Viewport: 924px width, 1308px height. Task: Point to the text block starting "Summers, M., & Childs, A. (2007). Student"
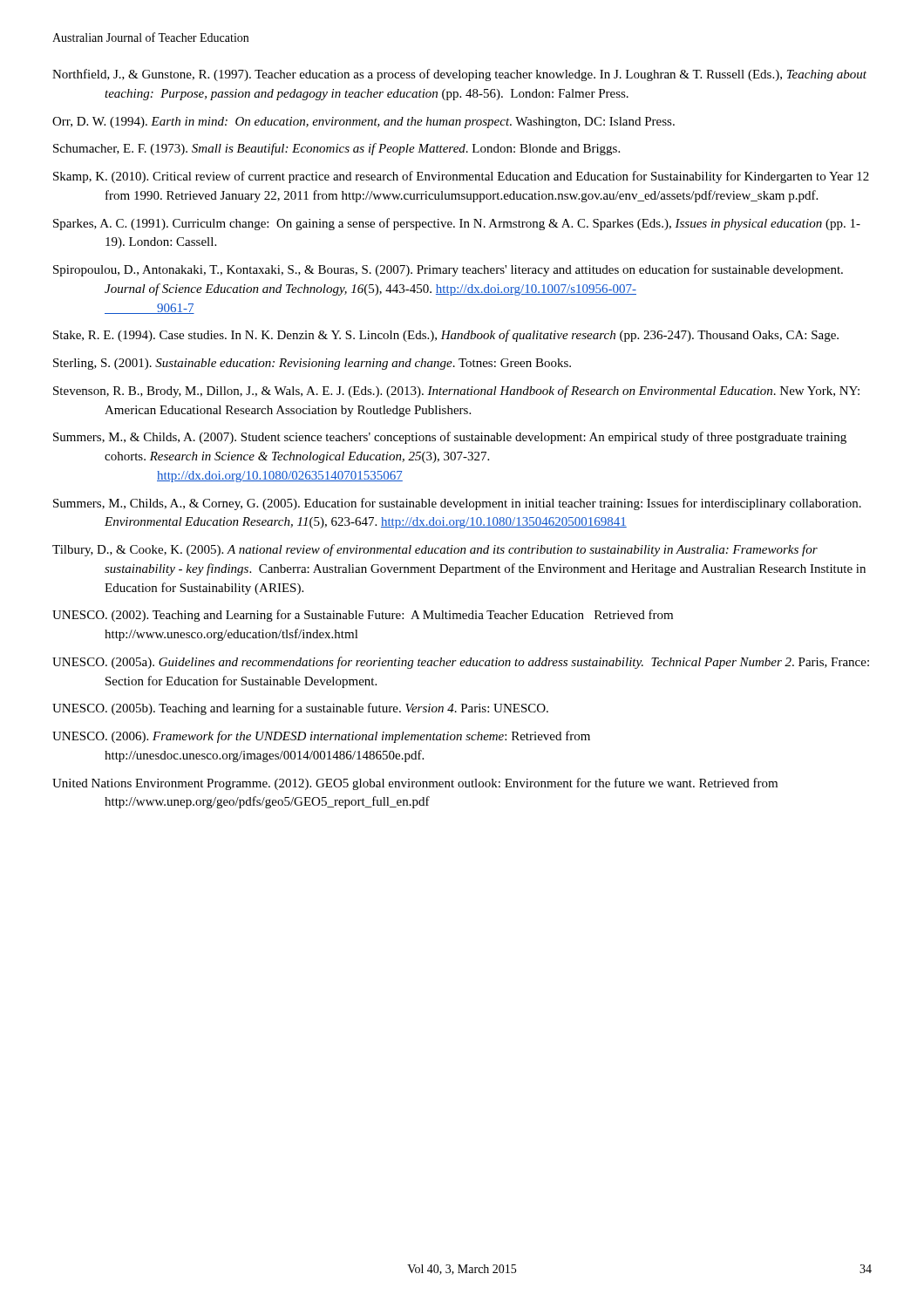pos(449,456)
